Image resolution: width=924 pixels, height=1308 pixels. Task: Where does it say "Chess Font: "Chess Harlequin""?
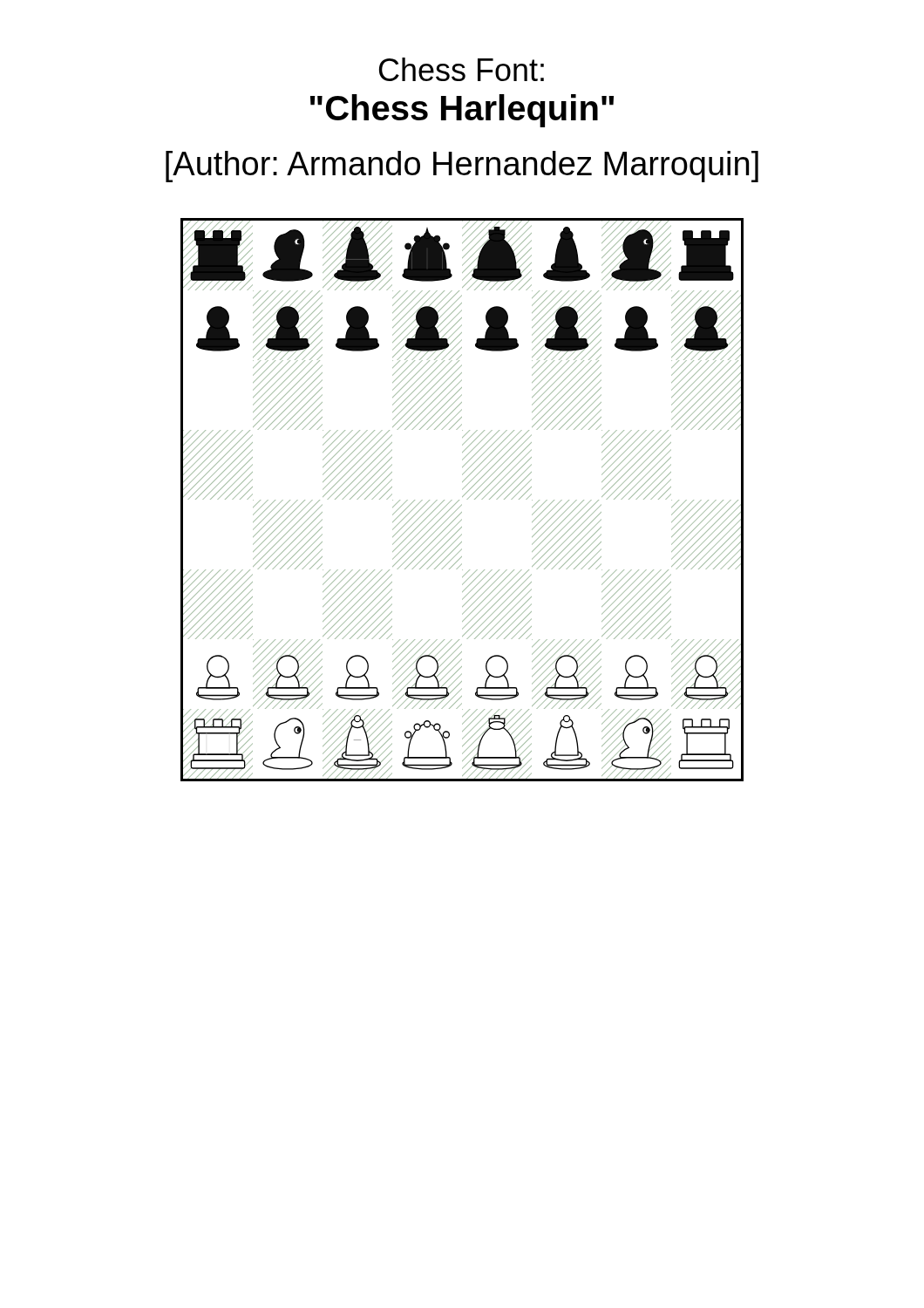(x=462, y=90)
